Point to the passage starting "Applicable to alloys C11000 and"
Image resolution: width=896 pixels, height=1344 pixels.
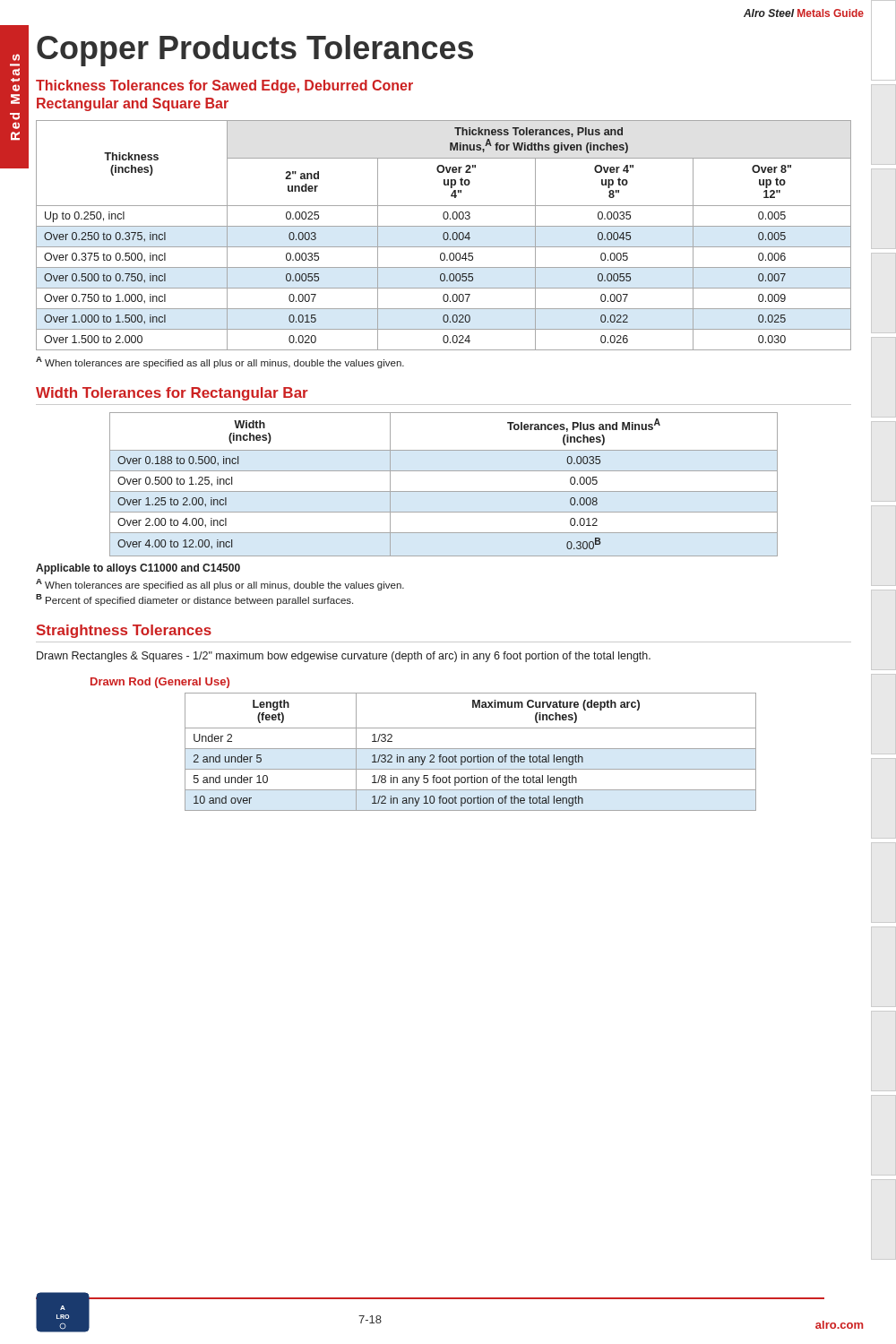[x=138, y=568]
